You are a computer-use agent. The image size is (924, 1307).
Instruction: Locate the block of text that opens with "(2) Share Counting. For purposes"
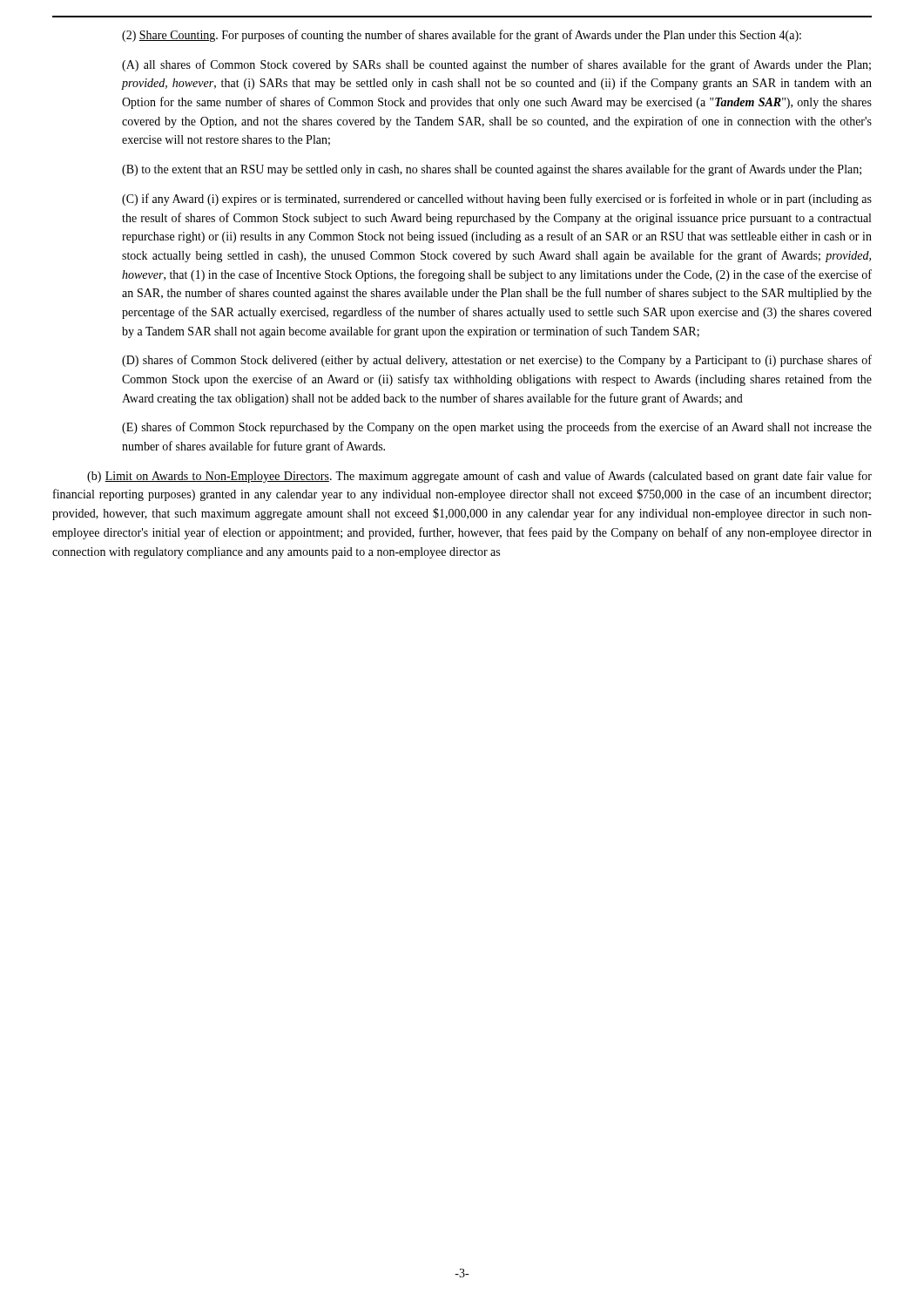tap(462, 35)
